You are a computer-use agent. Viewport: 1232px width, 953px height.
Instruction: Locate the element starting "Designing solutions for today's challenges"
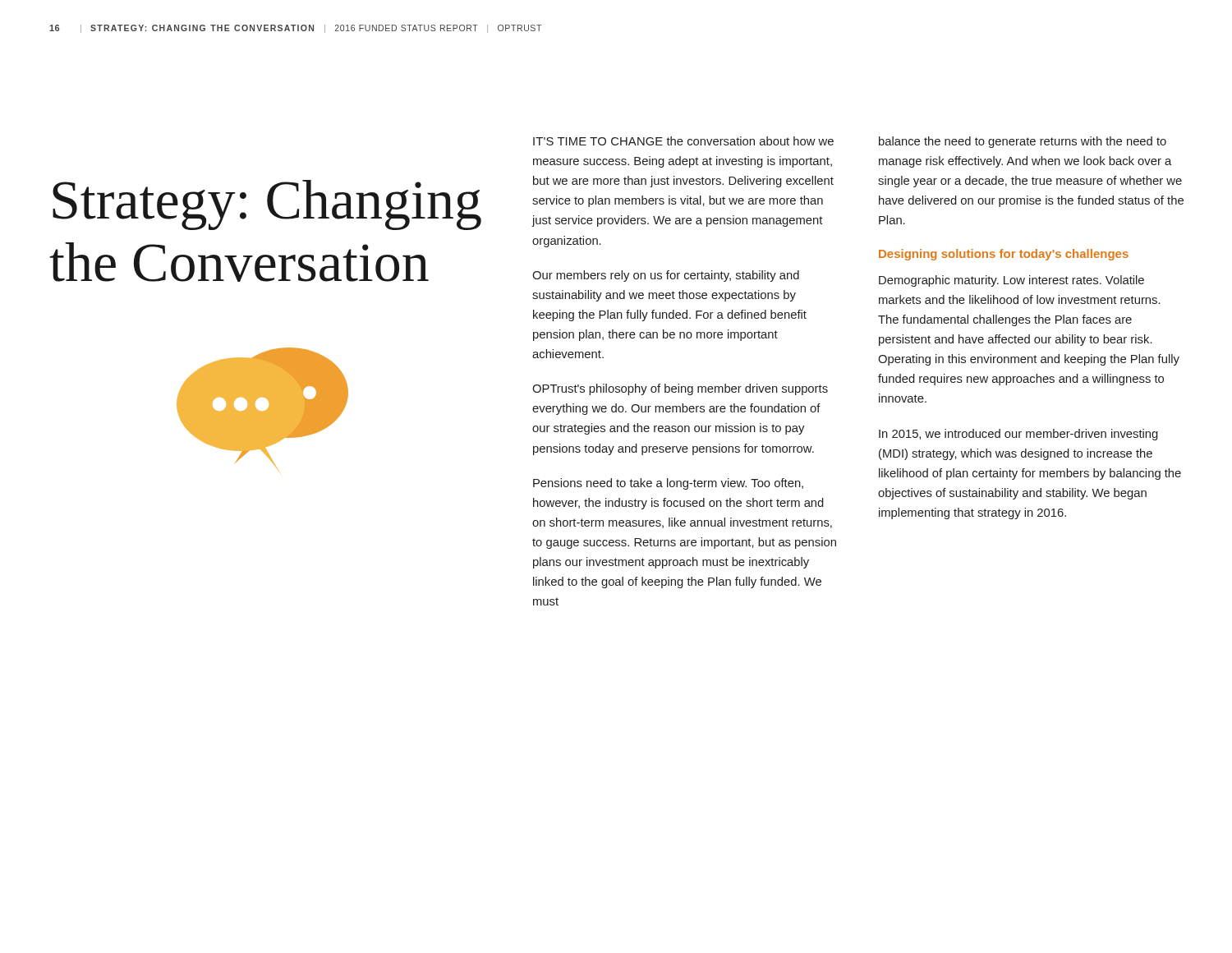point(1003,253)
